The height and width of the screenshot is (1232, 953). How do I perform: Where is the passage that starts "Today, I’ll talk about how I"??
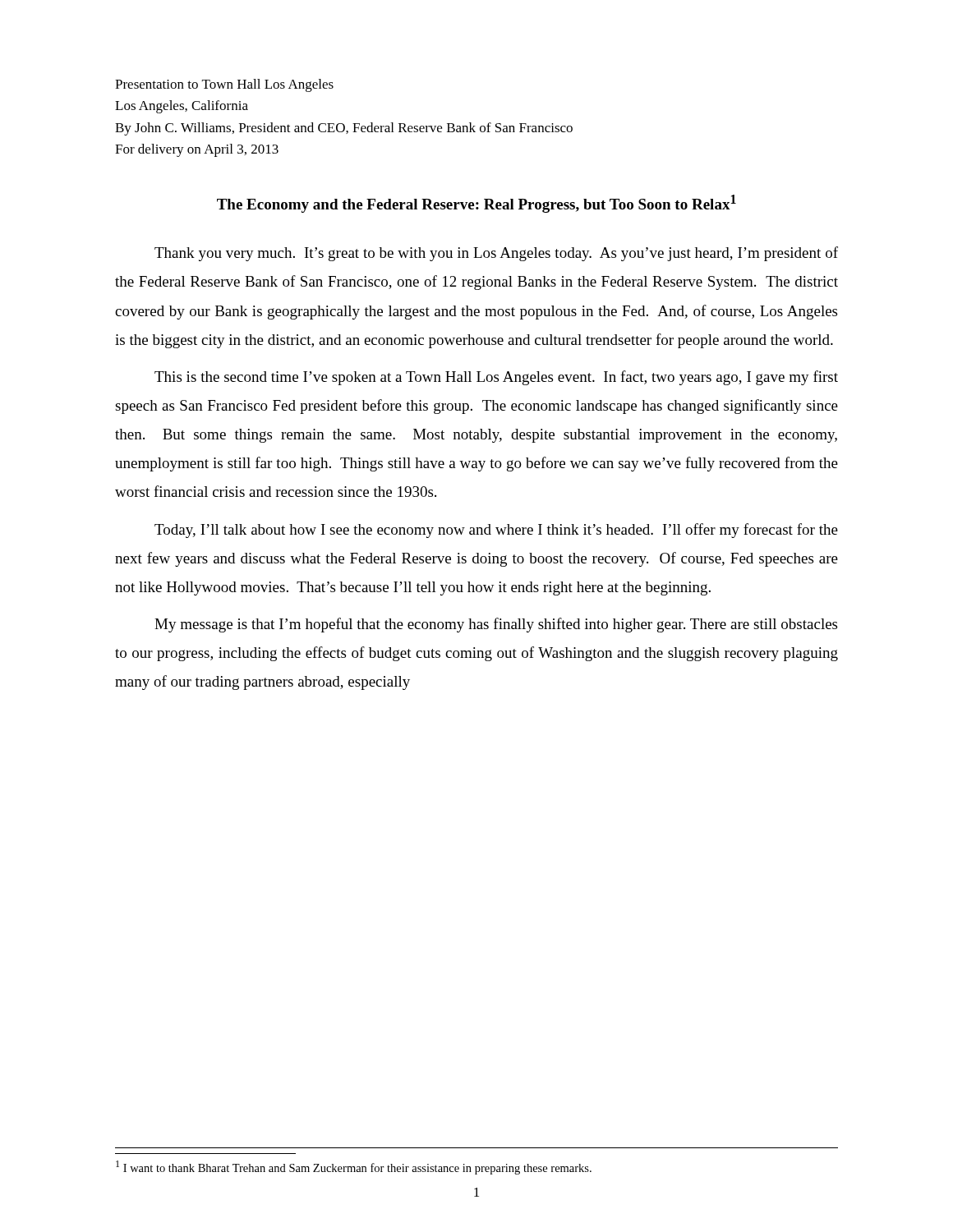[476, 558]
